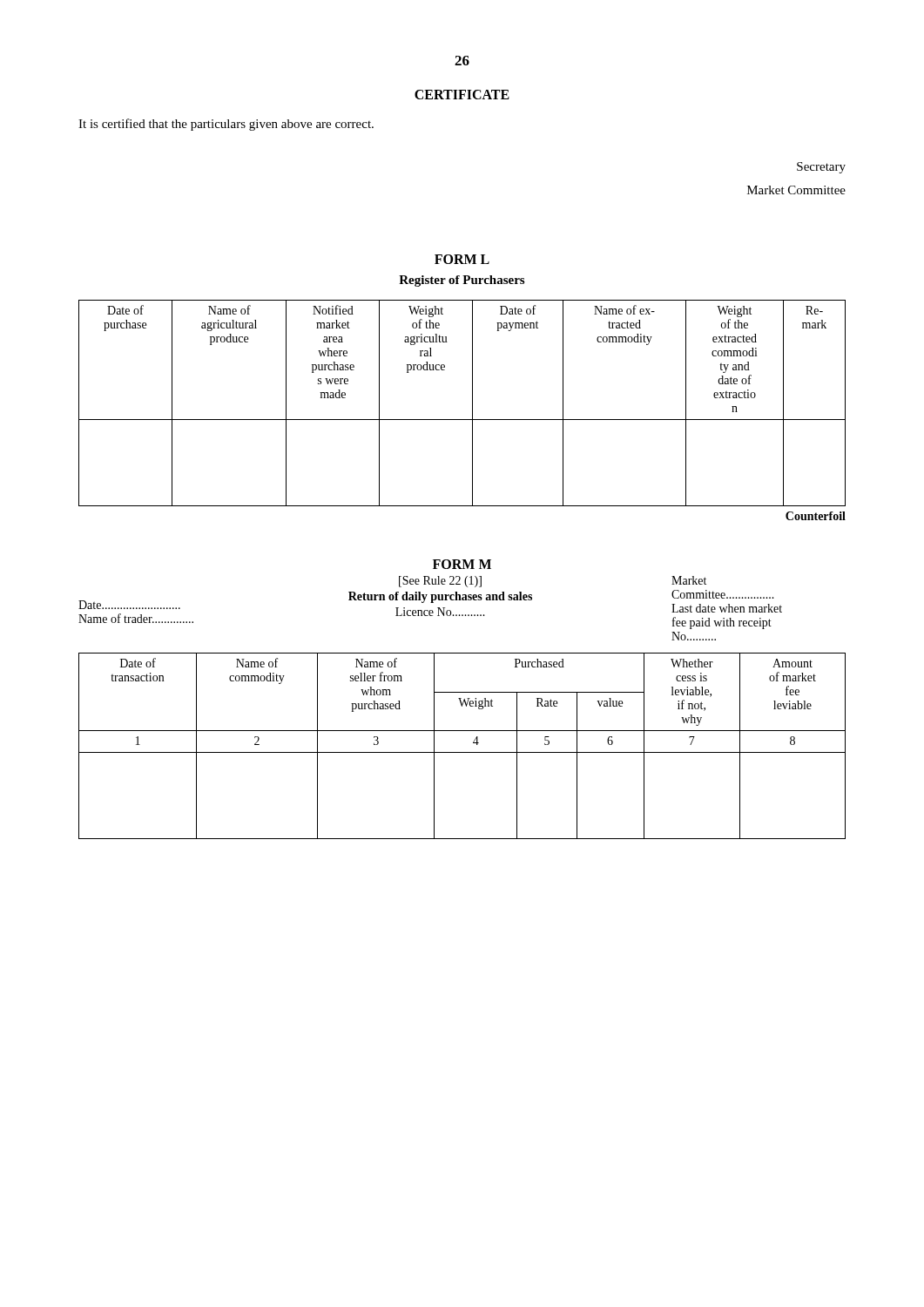924x1307 pixels.
Task: Select the block starting "FORM L"
Action: [462, 259]
